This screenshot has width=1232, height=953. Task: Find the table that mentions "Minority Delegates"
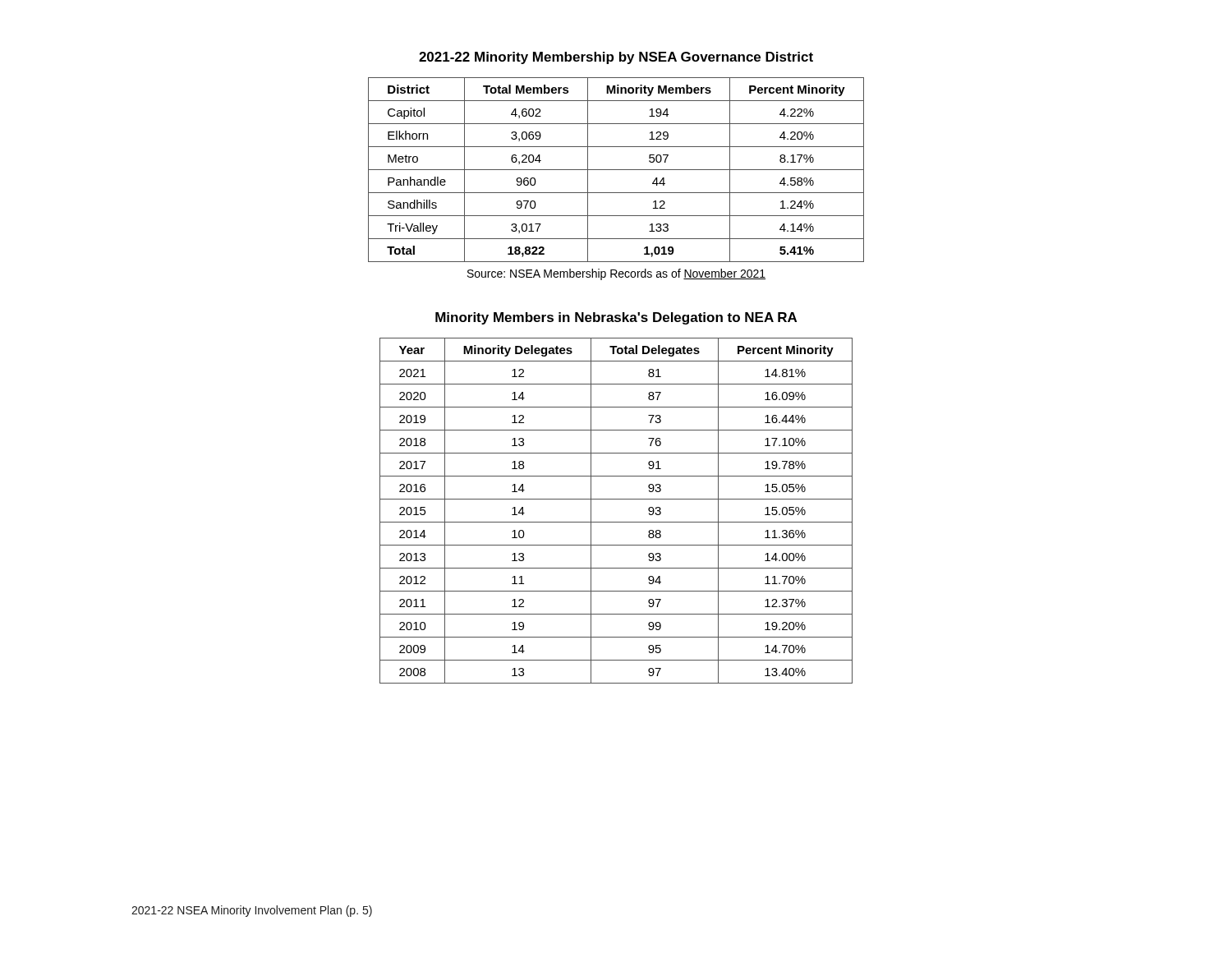tap(616, 511)
